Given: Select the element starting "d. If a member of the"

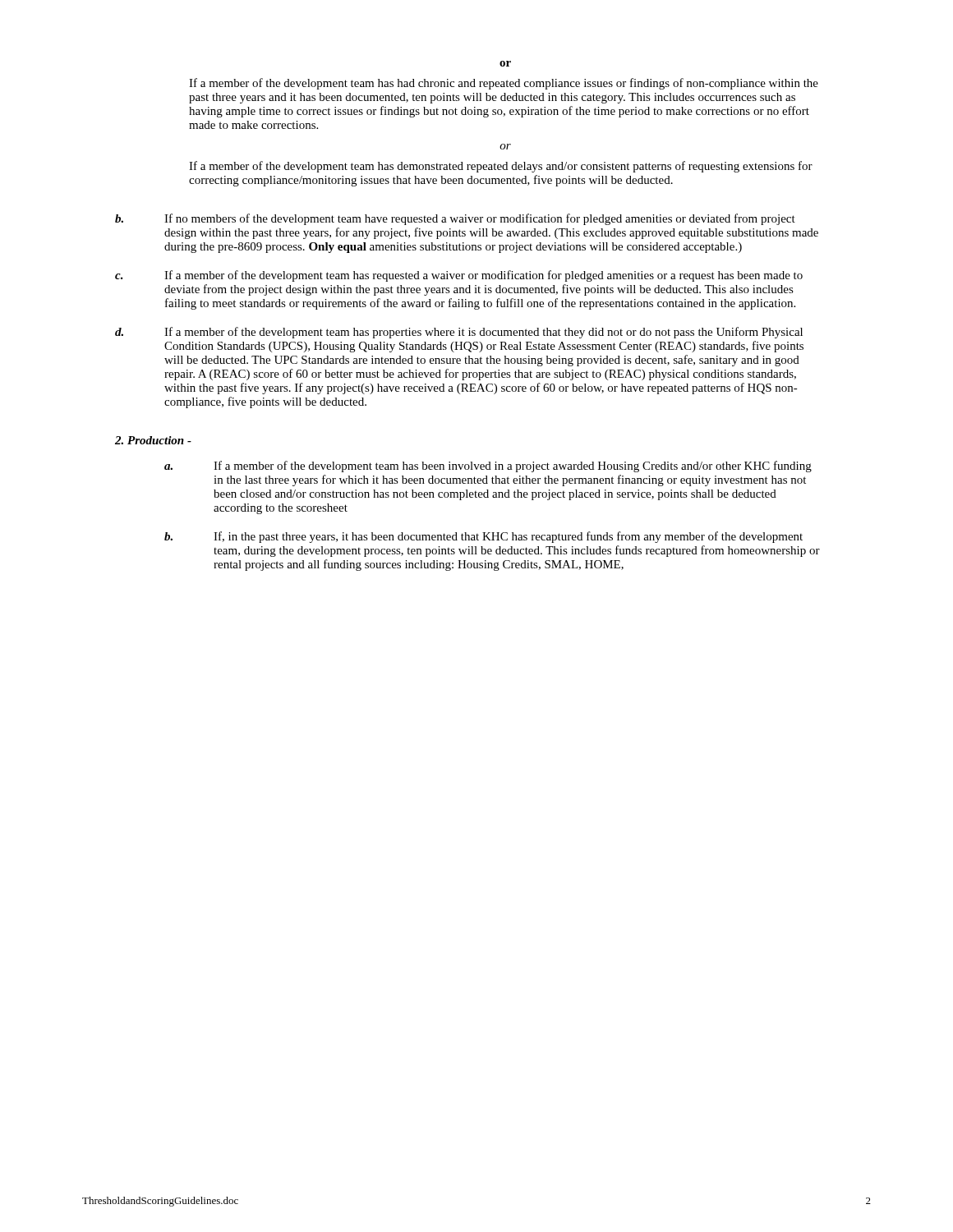Looking at the screenshot, I should [452, 367].
